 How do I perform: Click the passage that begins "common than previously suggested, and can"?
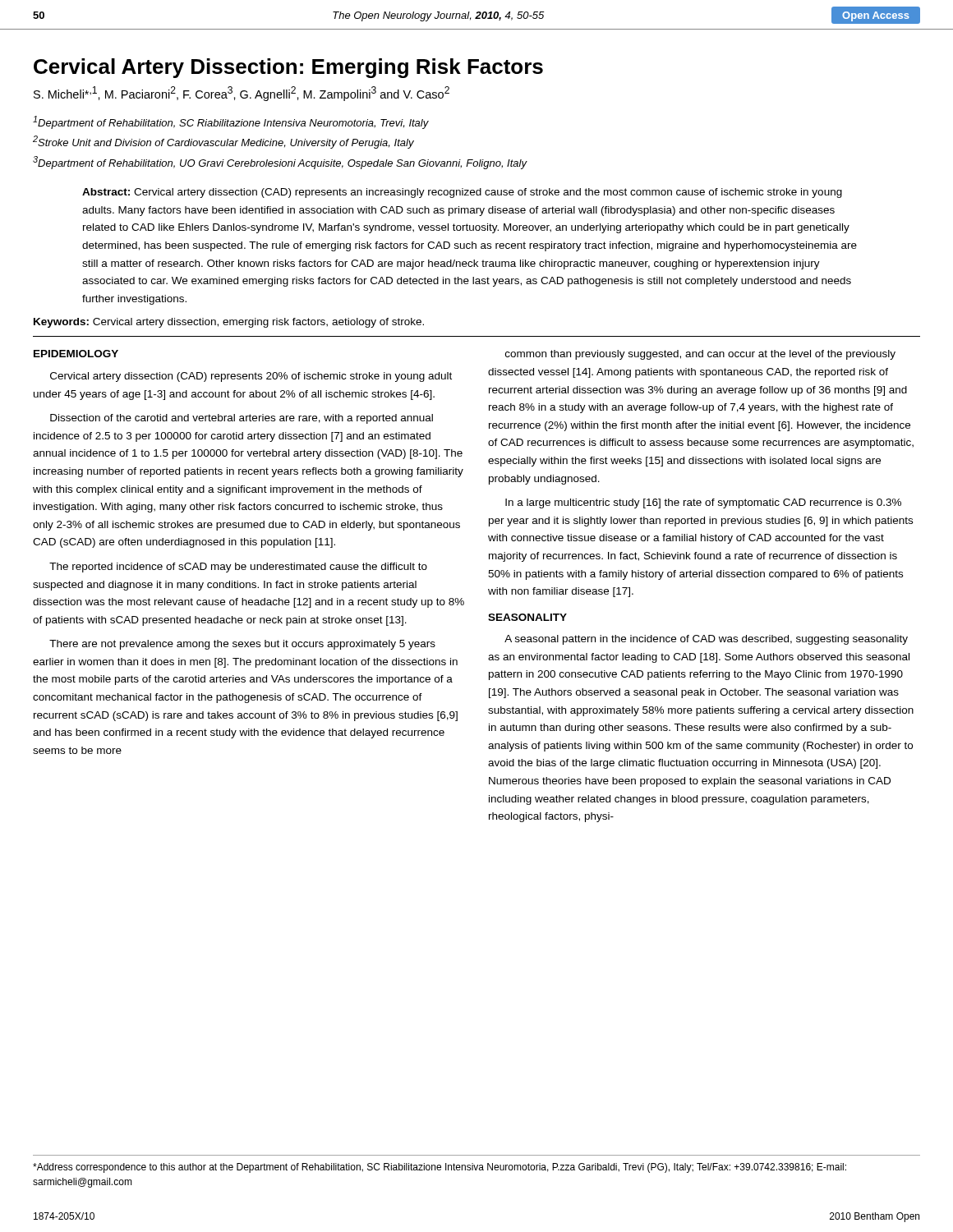(701, 416)
